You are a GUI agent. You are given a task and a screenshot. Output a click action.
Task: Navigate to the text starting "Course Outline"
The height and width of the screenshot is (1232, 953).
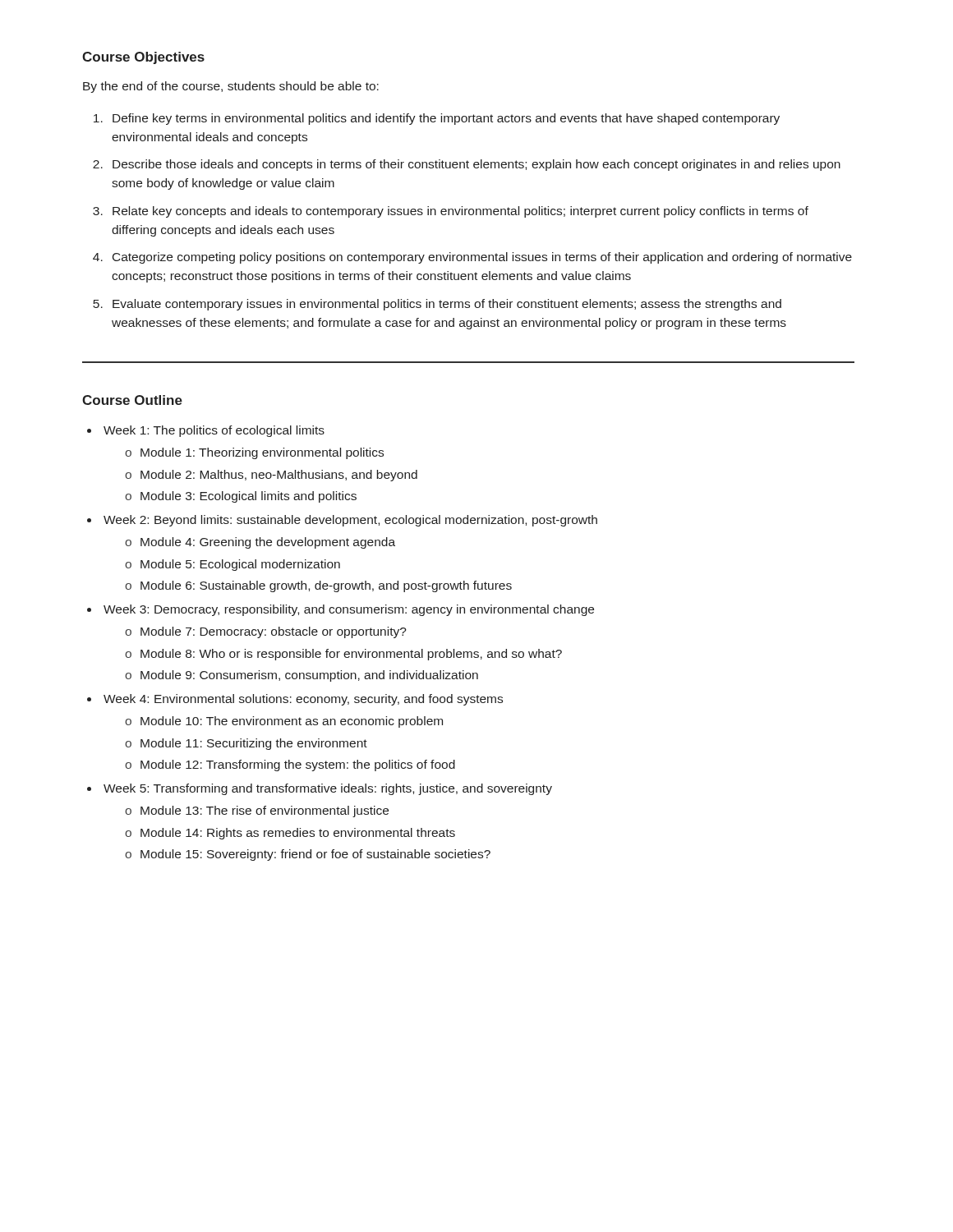(x=132, y=400)
